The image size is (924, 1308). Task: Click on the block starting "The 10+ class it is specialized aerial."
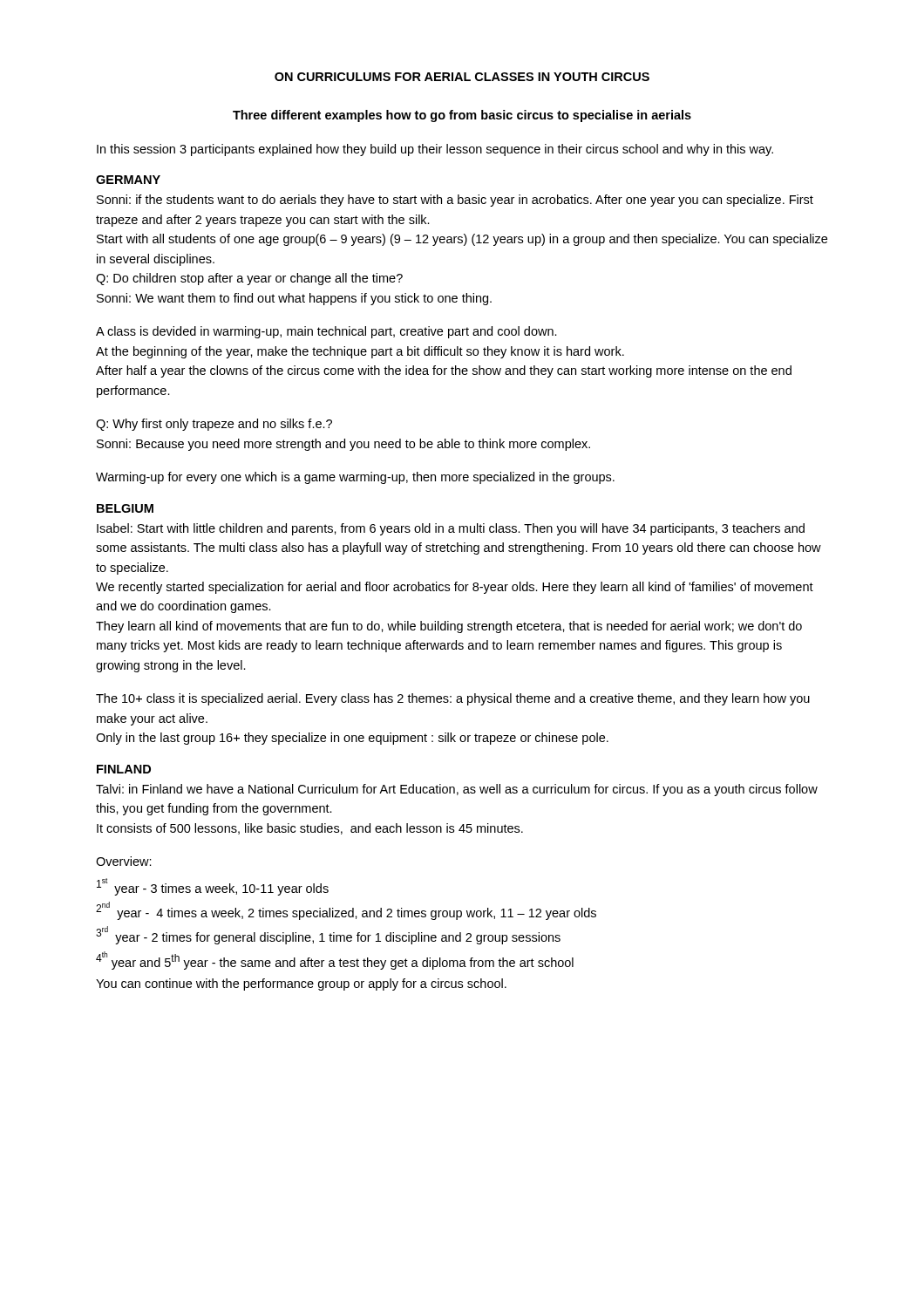(453, 699)
